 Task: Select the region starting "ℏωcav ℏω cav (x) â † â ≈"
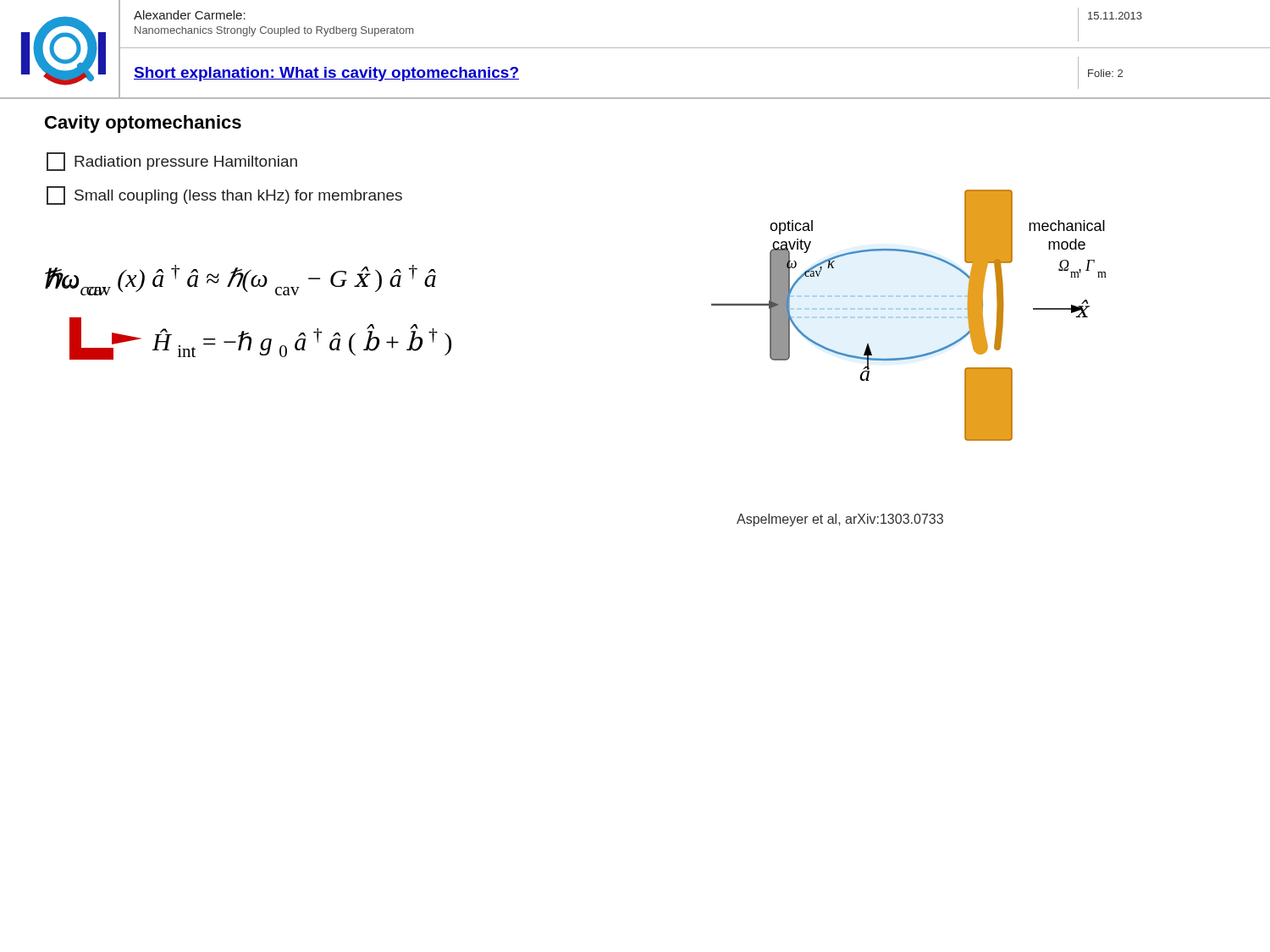[x=290, y=275]
